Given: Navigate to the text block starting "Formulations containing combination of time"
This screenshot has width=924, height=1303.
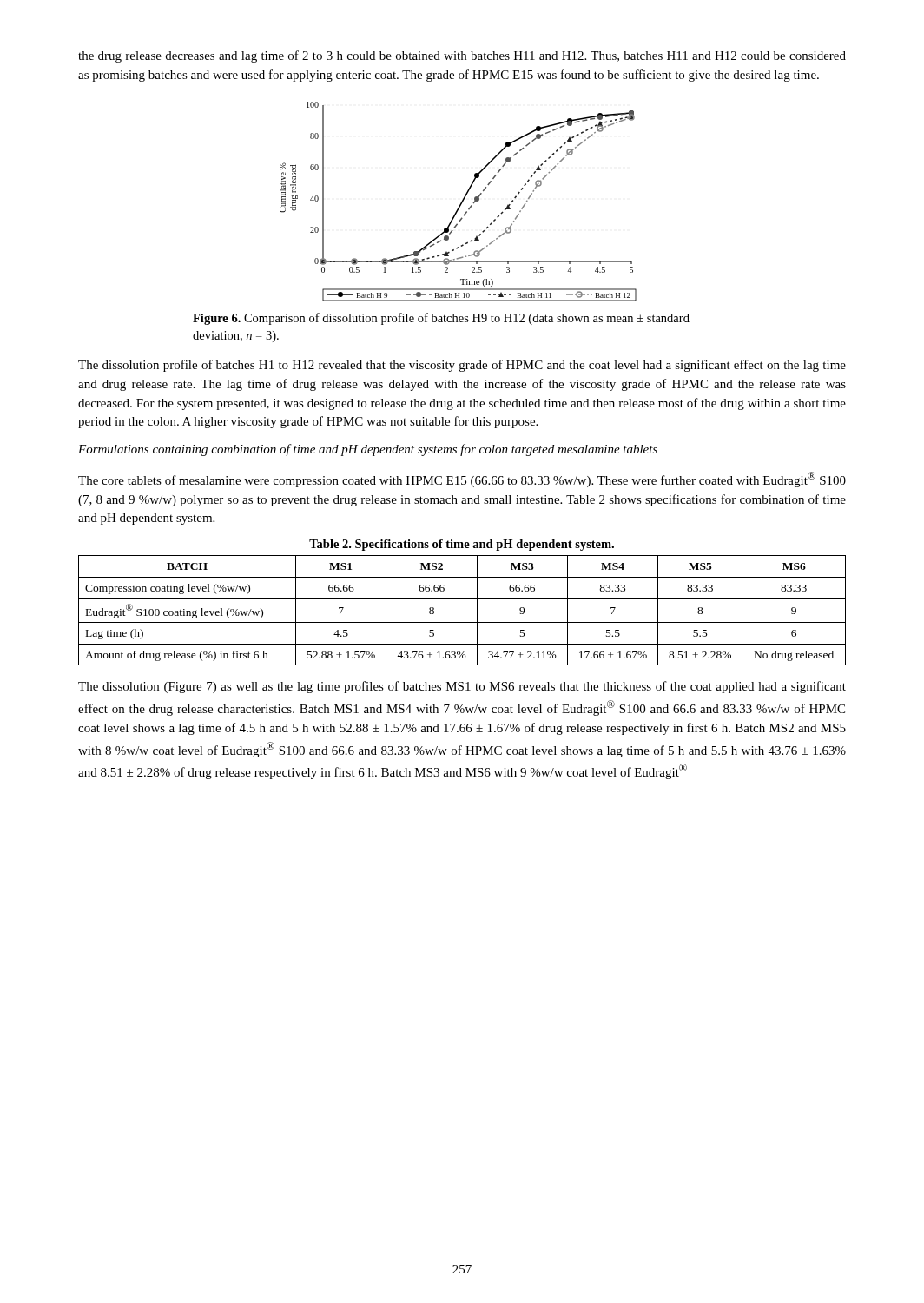Looking at the screenshot, I should [x=368, y=449].
